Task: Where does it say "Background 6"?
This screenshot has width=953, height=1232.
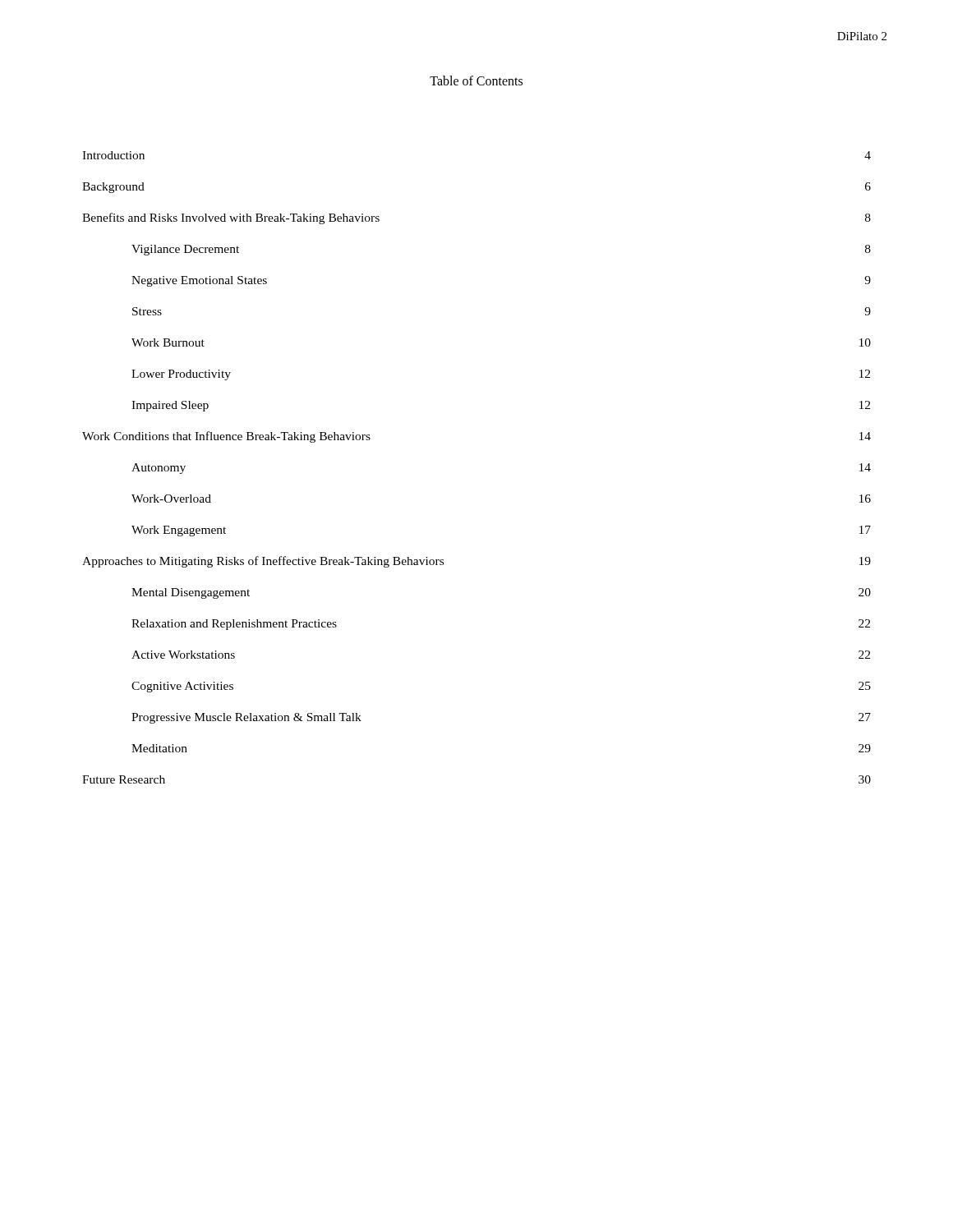Action: 120,188
